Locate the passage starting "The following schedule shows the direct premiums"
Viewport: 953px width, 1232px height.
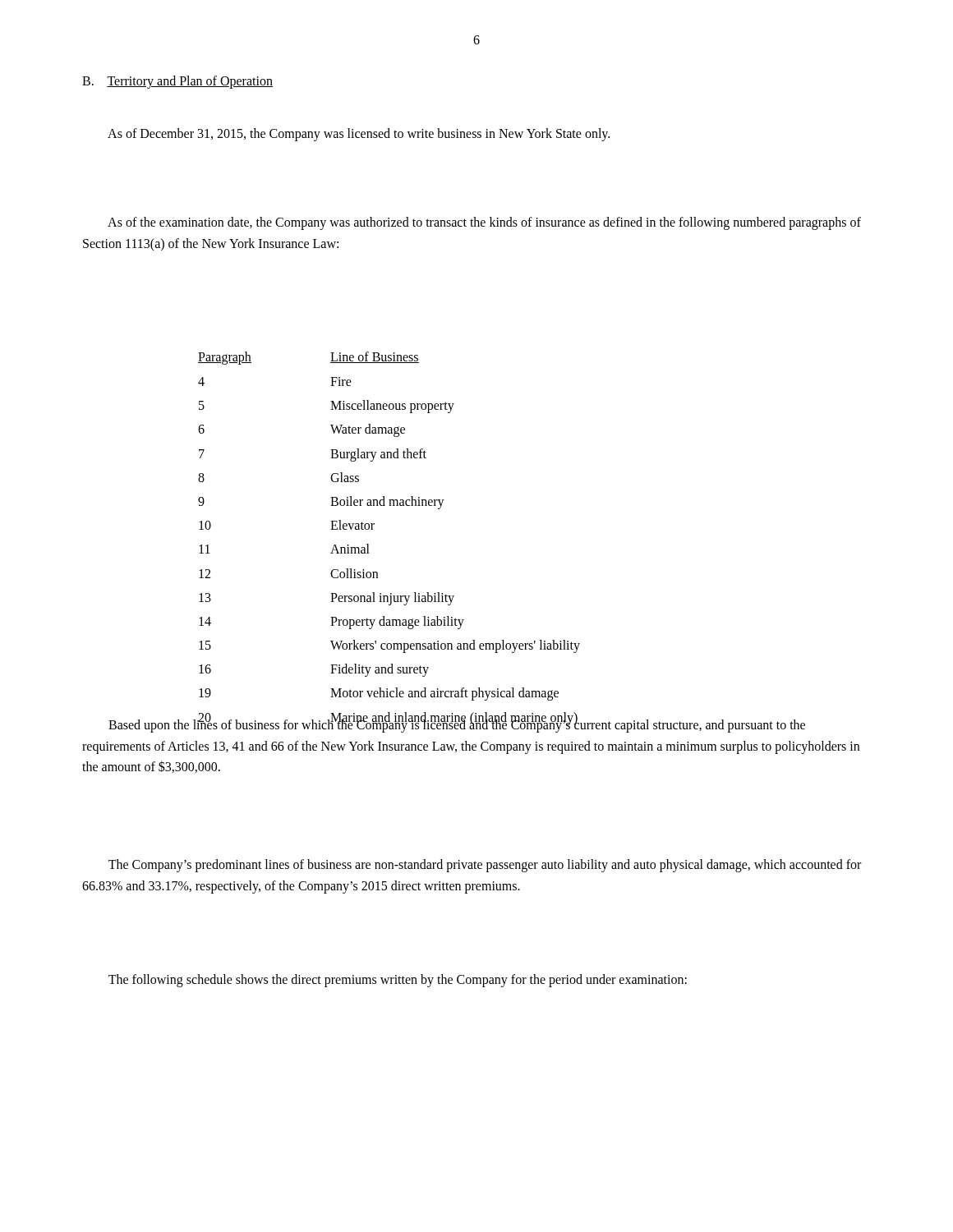click(x=385, y=979)
